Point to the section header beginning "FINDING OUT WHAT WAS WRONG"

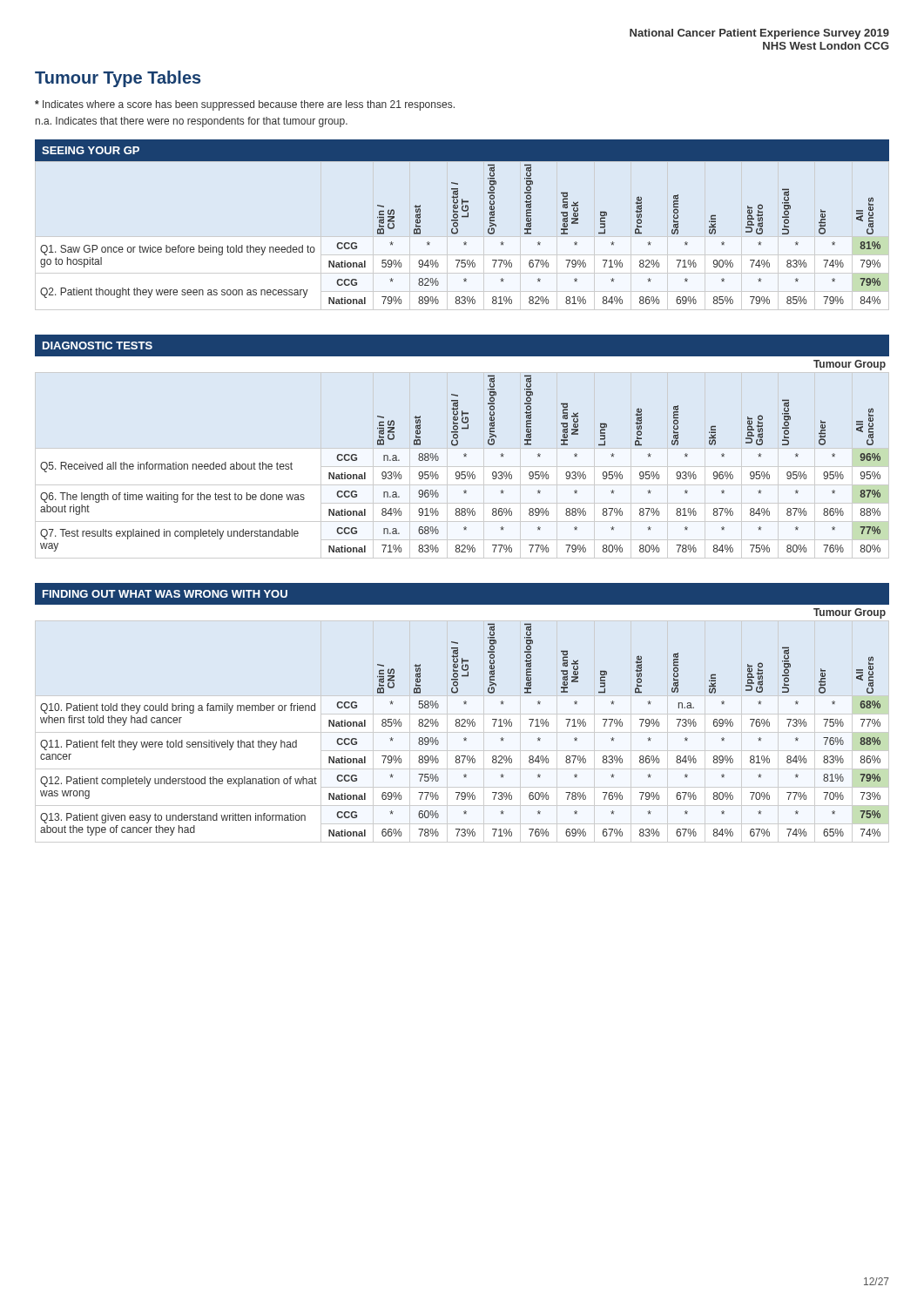point(165,594)
